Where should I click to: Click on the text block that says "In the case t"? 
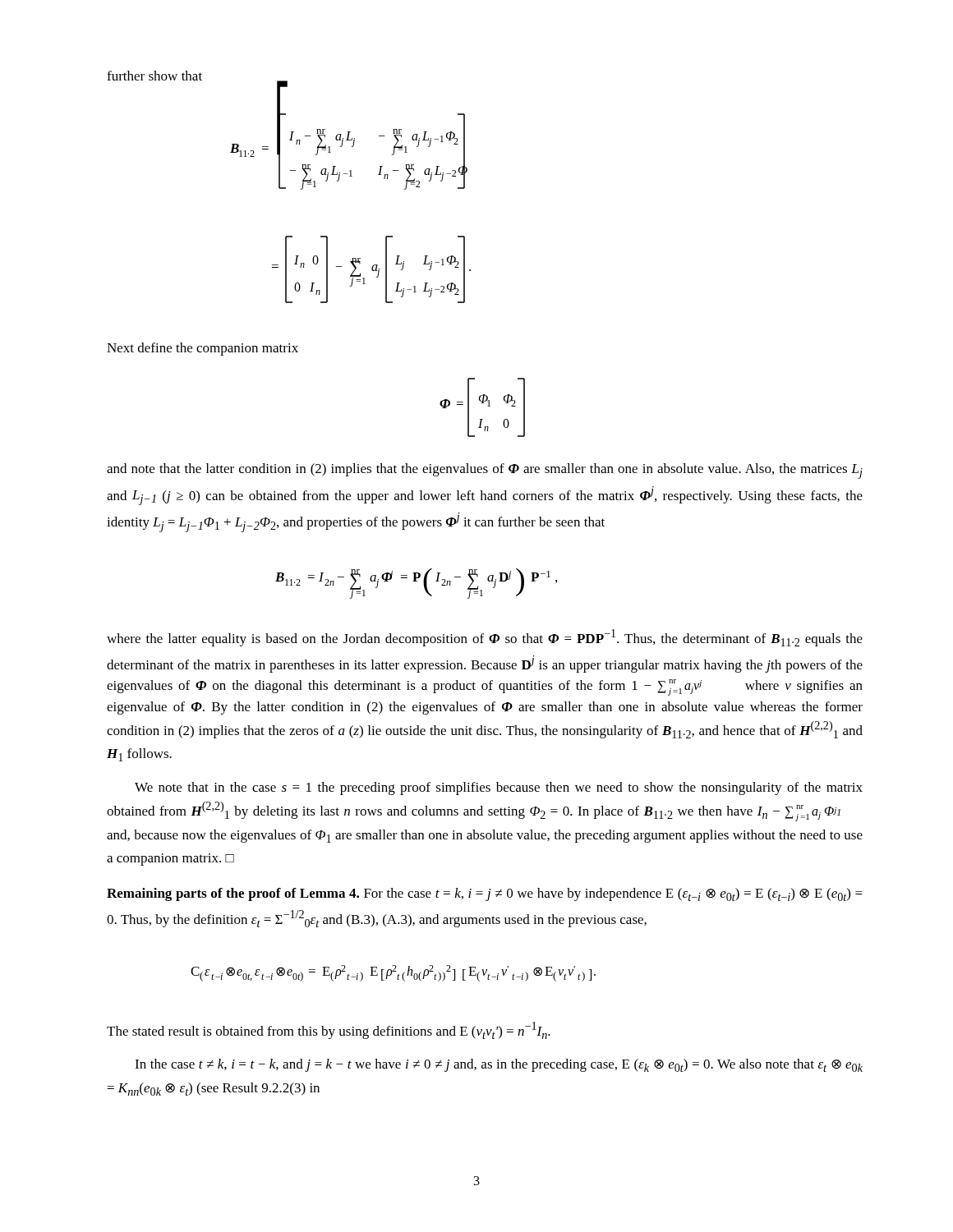pos(485,1077)
